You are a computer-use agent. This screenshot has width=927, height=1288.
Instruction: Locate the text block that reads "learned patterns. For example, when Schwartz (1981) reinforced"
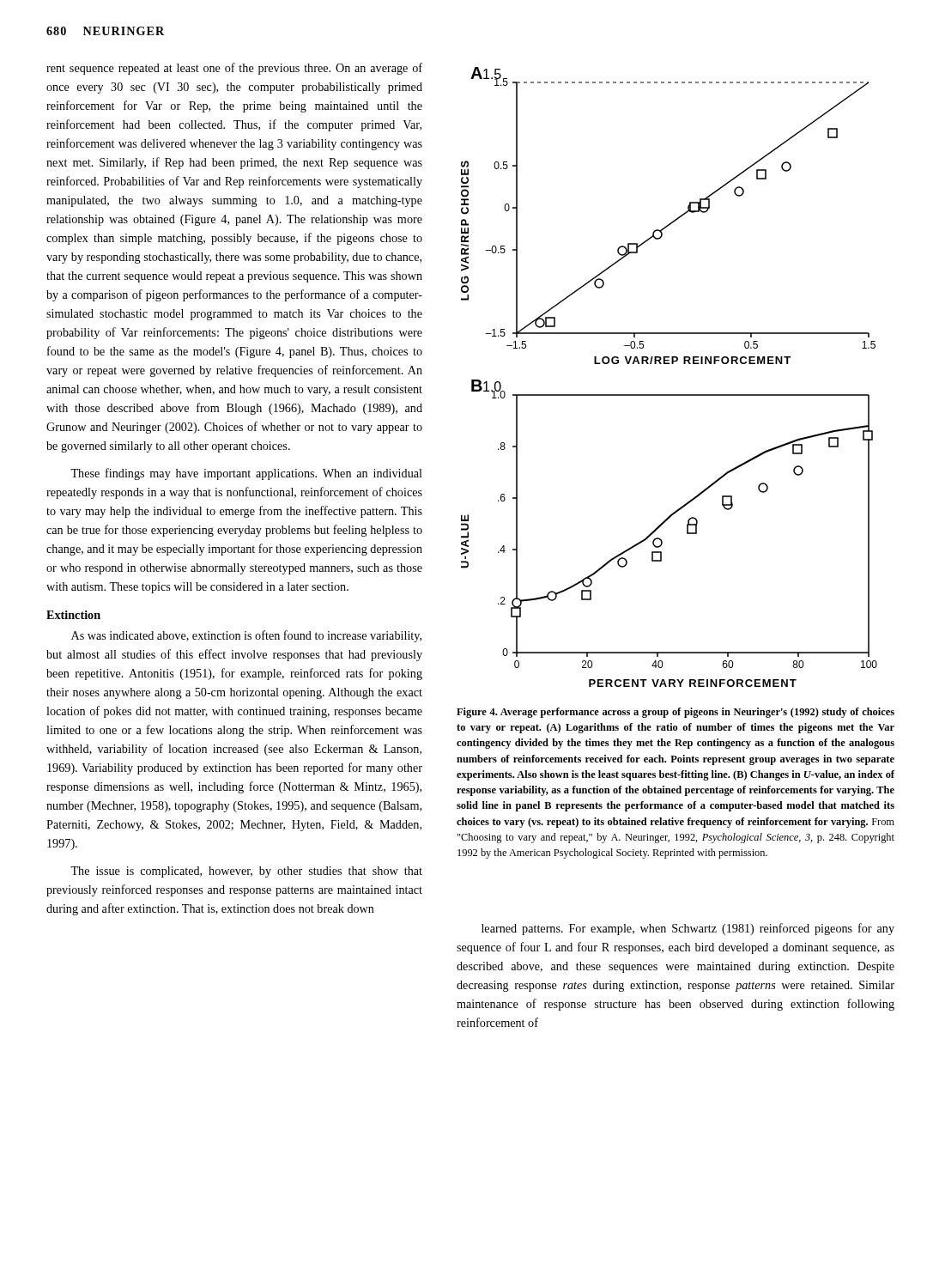[676, 975]
